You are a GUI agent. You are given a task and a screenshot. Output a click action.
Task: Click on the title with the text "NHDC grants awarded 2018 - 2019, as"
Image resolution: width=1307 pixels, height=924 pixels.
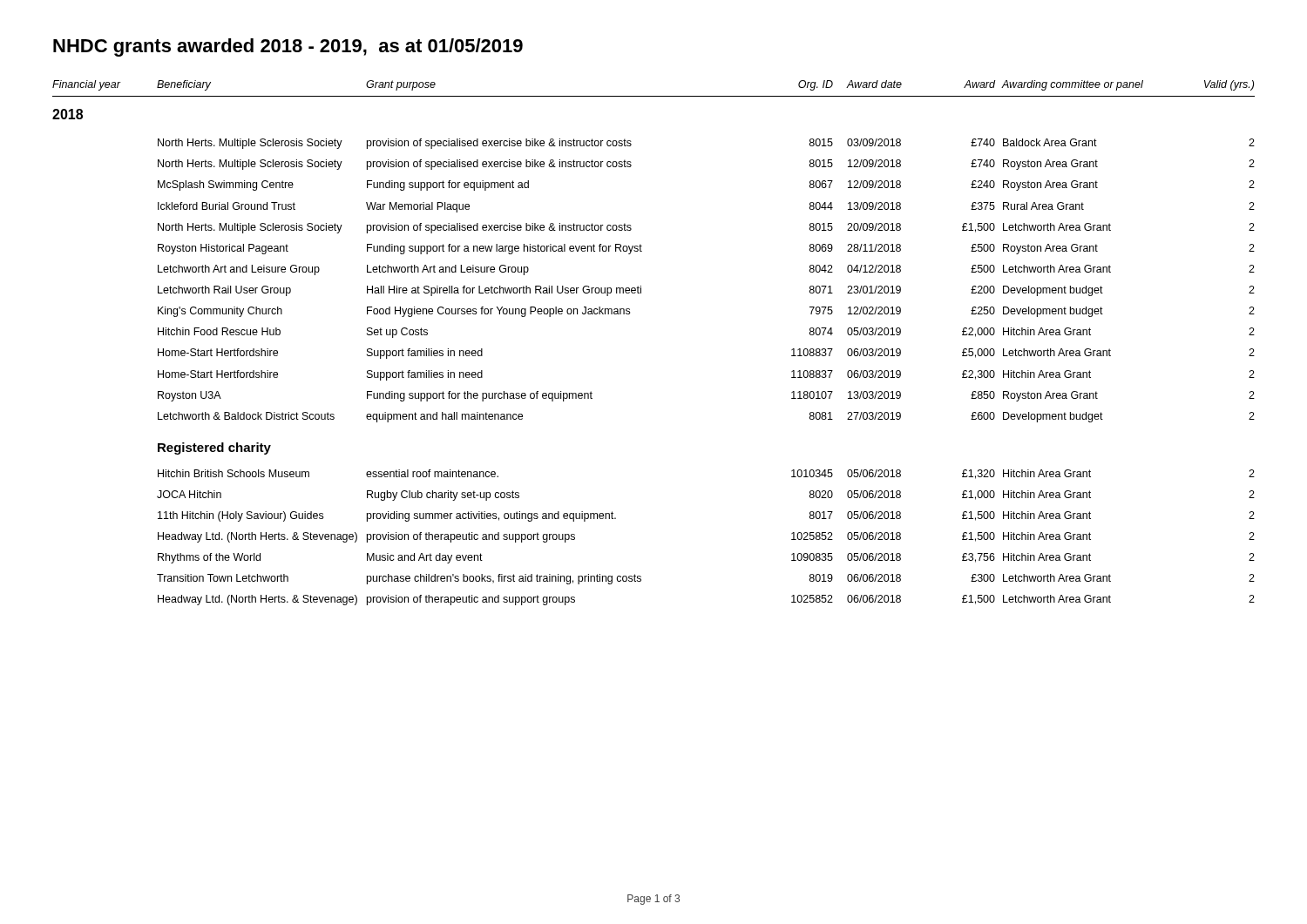tap(288, 46)
